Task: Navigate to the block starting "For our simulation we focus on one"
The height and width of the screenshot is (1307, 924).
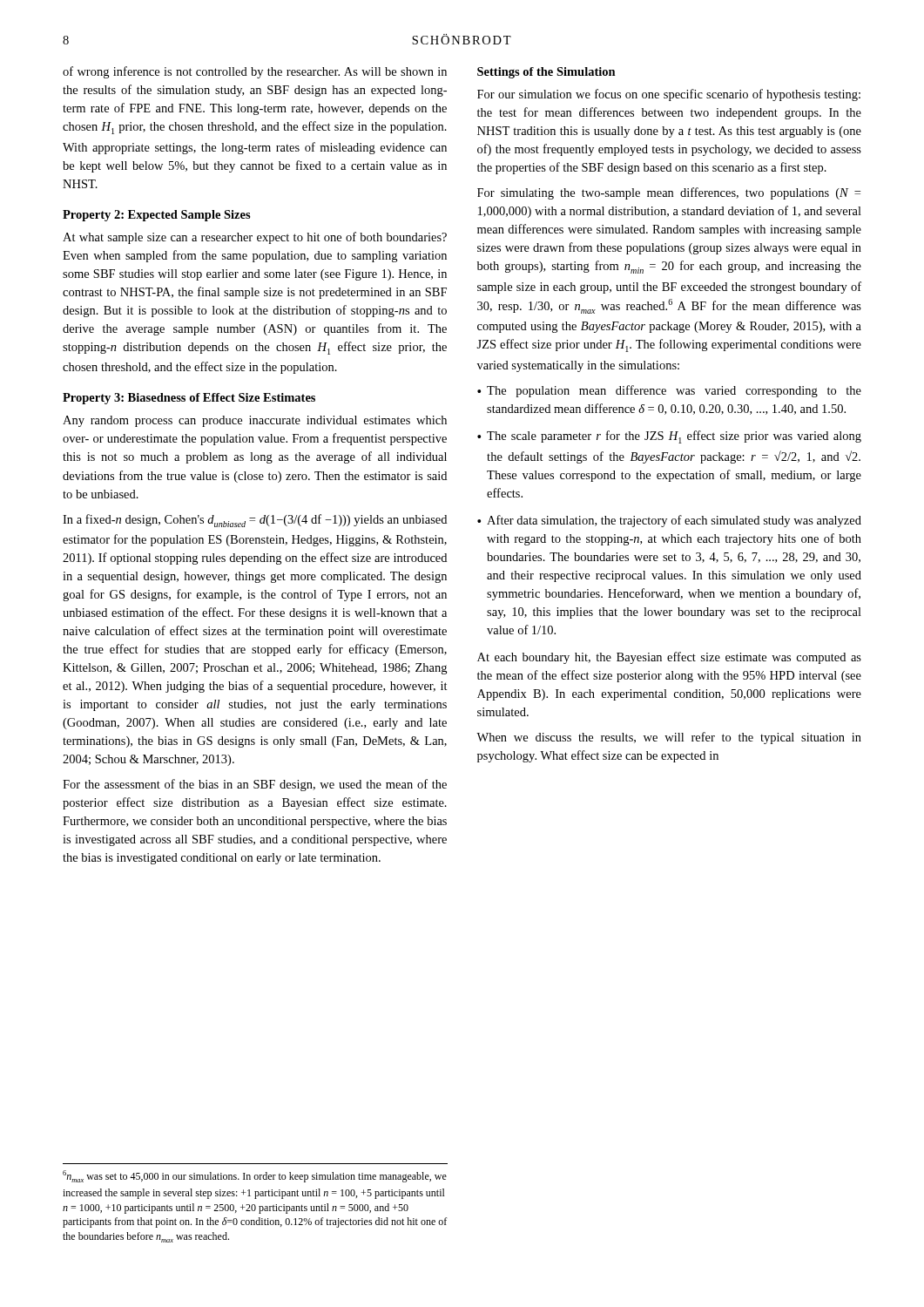Action: [669, 131]
